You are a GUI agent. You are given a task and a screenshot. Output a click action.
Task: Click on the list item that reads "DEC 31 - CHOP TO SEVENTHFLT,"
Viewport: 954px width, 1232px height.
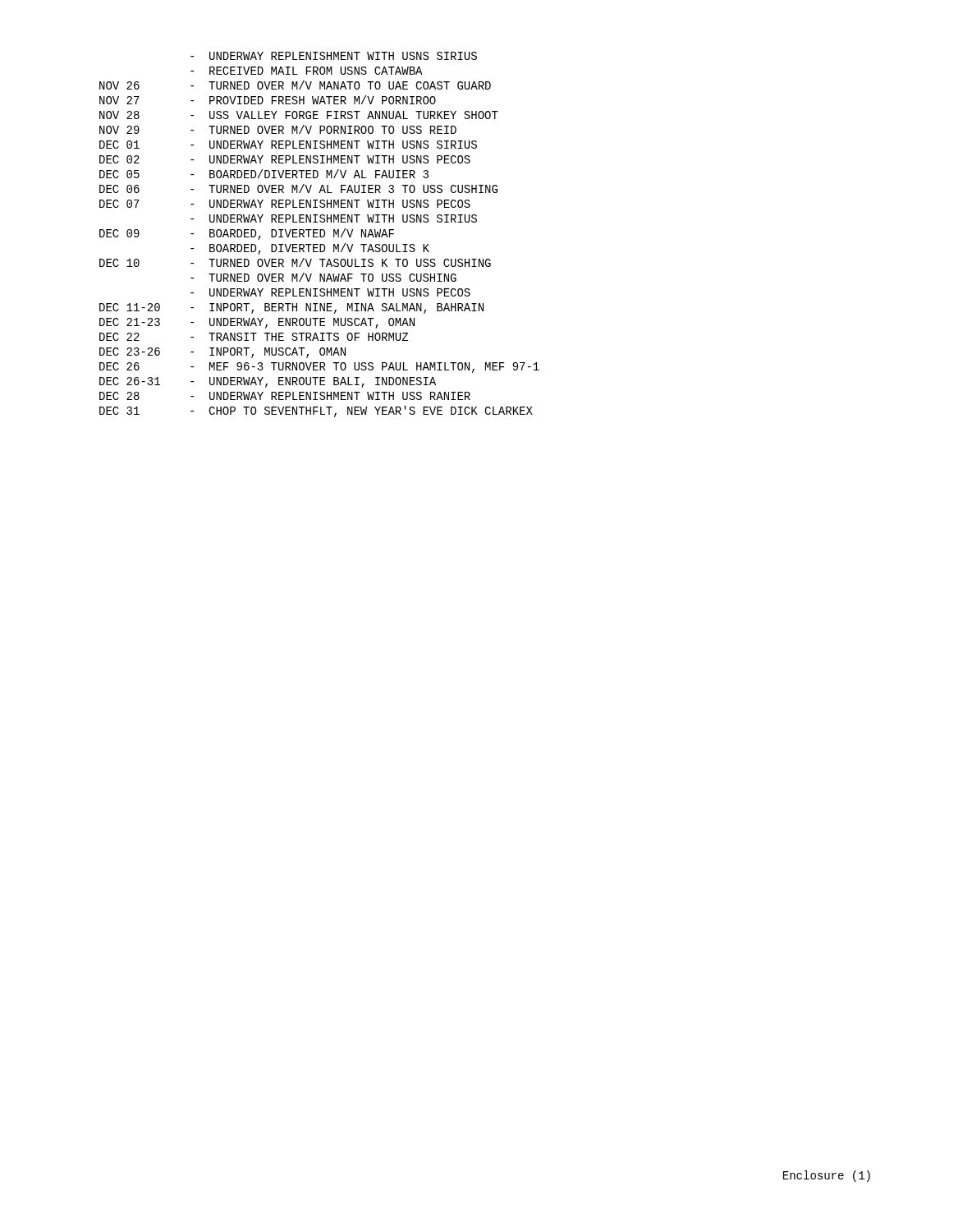[x=316, y=411]
